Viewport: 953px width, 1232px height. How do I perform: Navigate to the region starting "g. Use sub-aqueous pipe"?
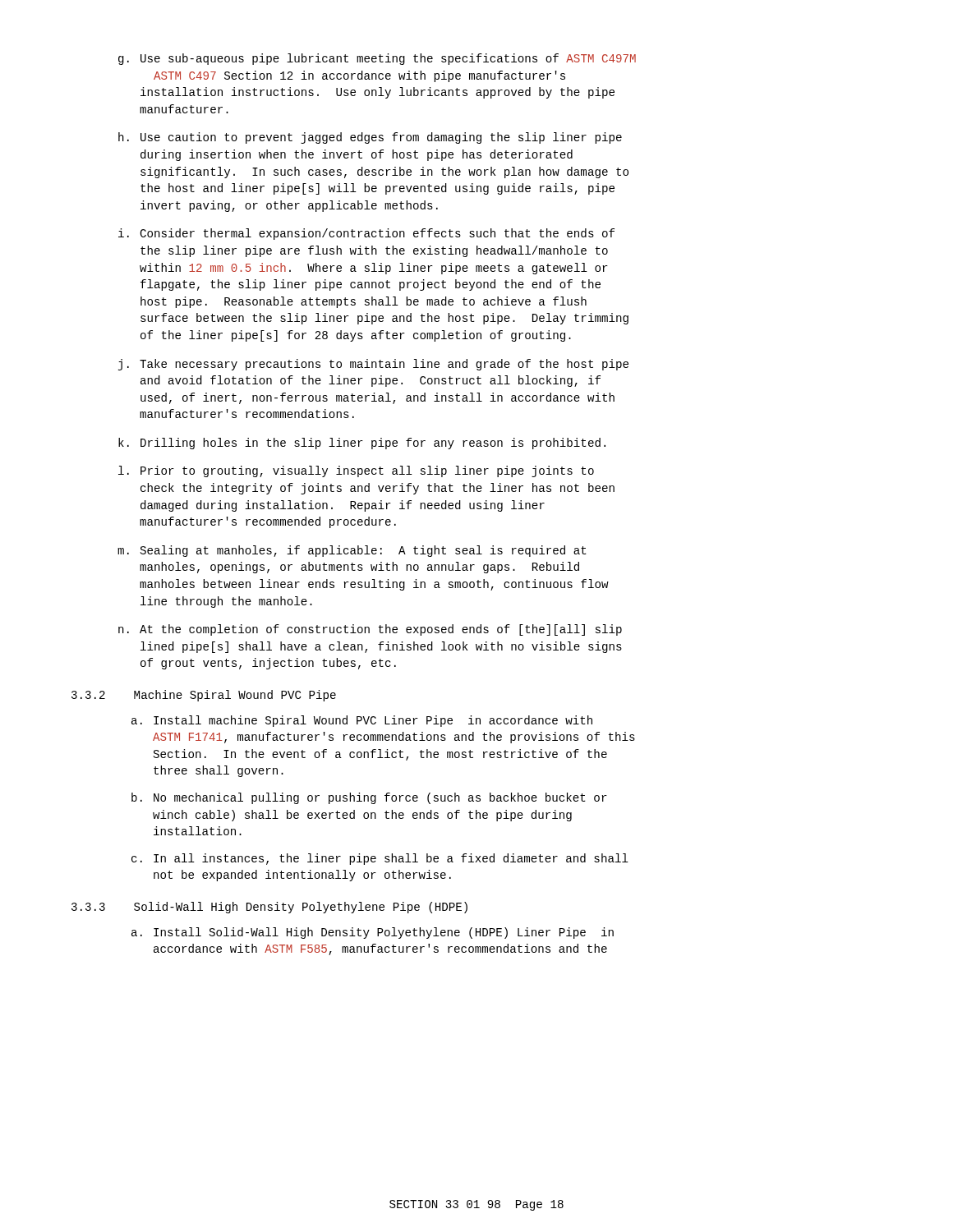(491, 85)
